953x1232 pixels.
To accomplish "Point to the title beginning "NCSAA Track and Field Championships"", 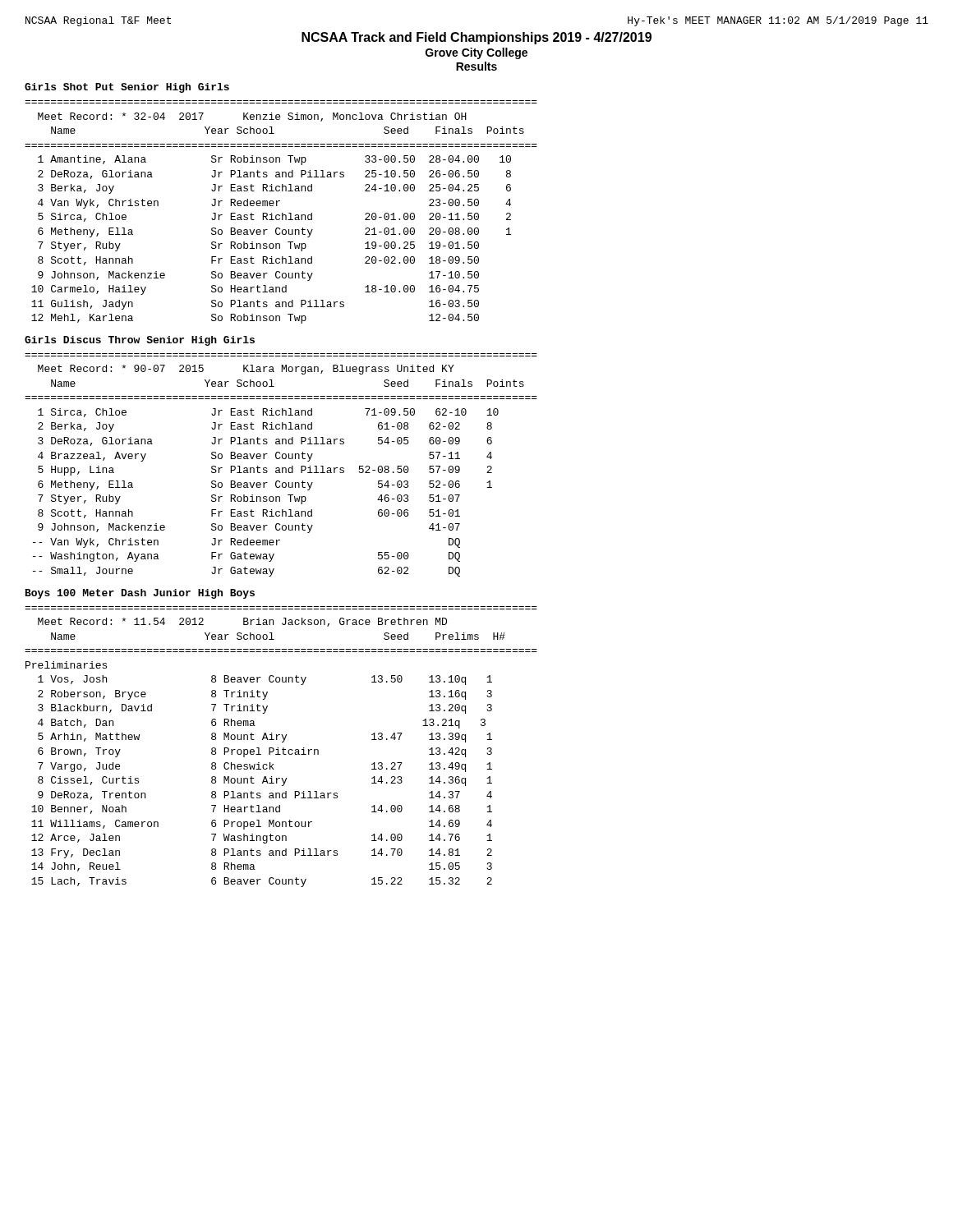I will click(x=476, y=37).
